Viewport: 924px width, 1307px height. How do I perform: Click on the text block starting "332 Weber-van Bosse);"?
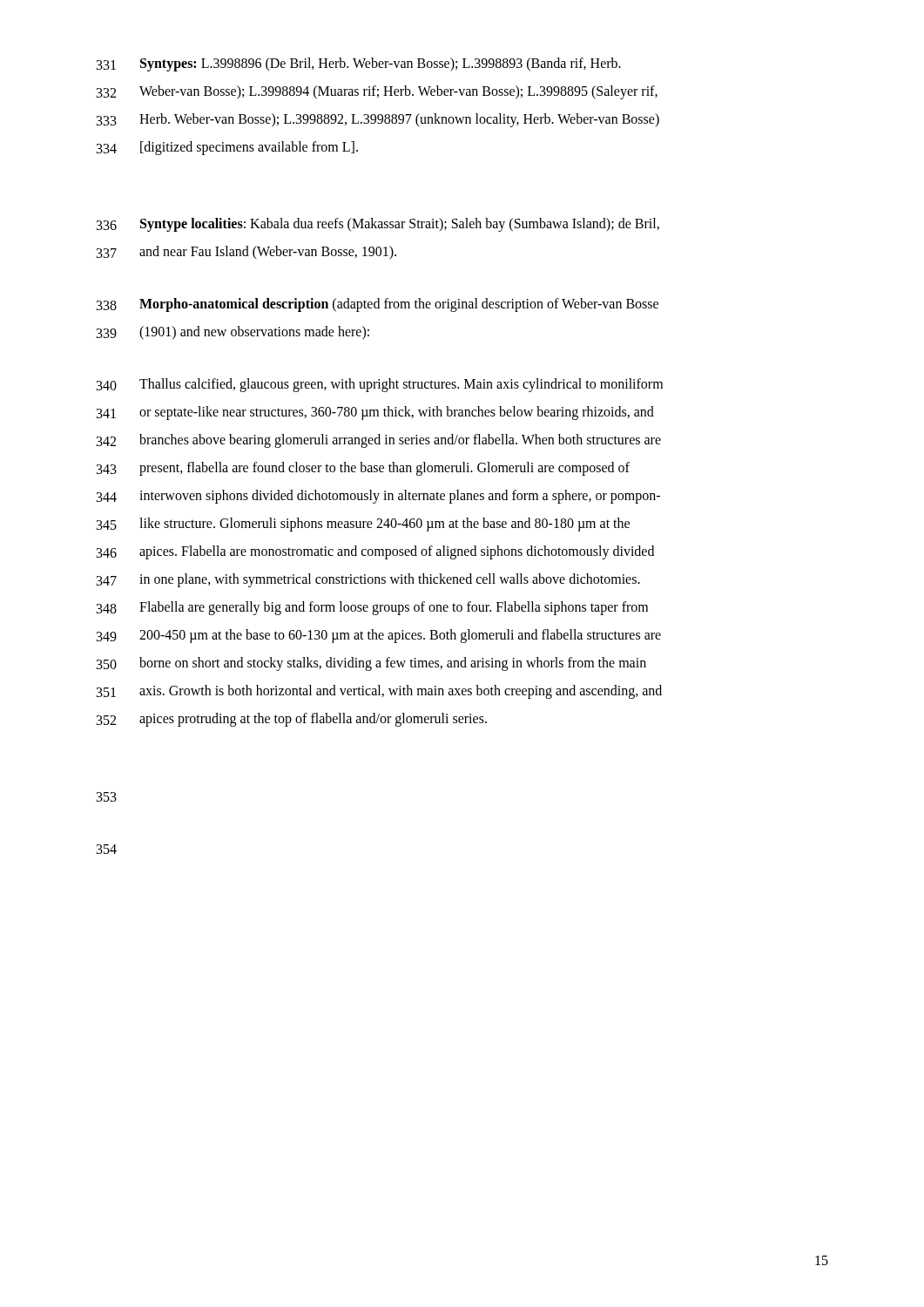click(x=462, y=92)
